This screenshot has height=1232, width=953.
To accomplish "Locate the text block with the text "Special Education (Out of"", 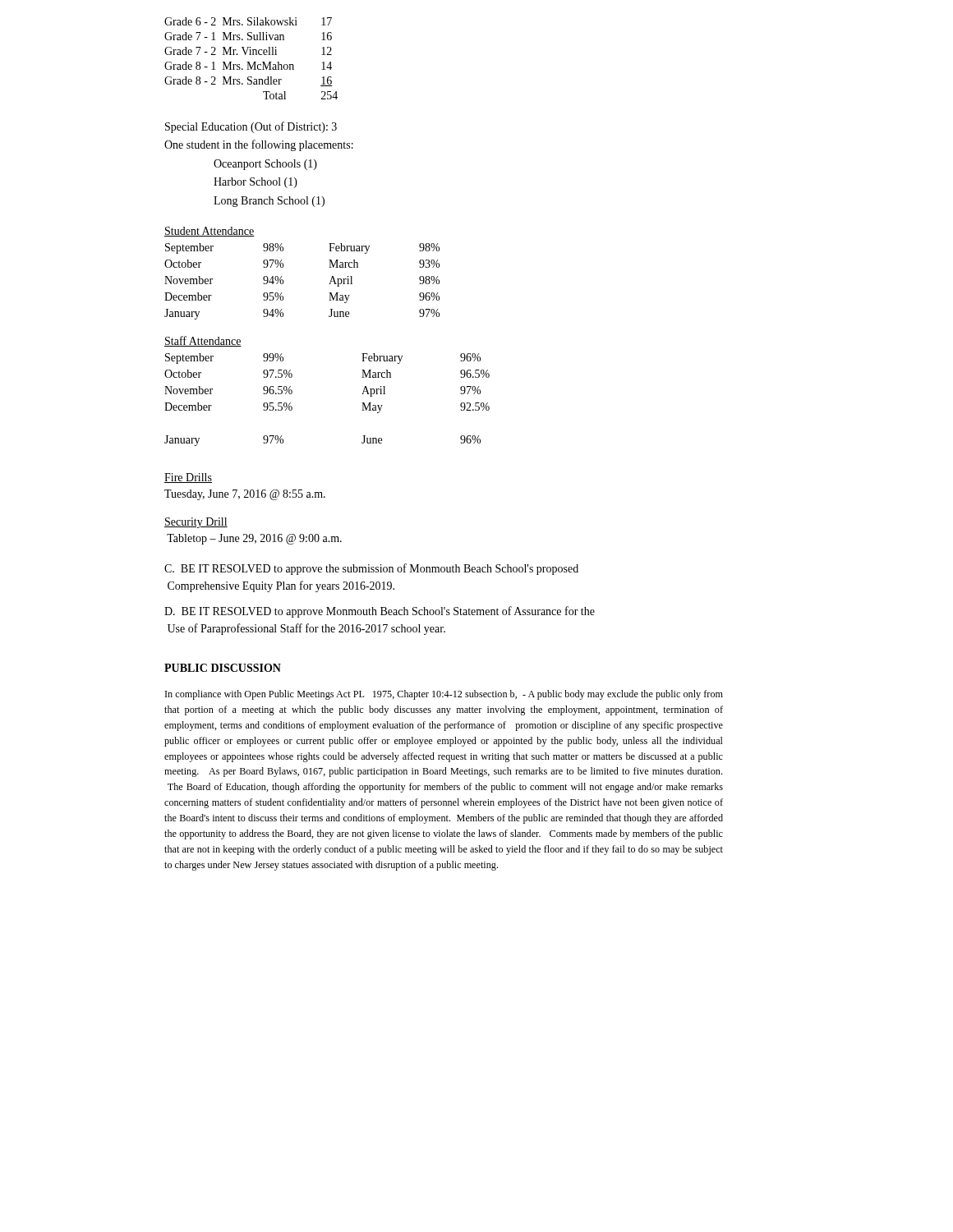I will point(251,127).
